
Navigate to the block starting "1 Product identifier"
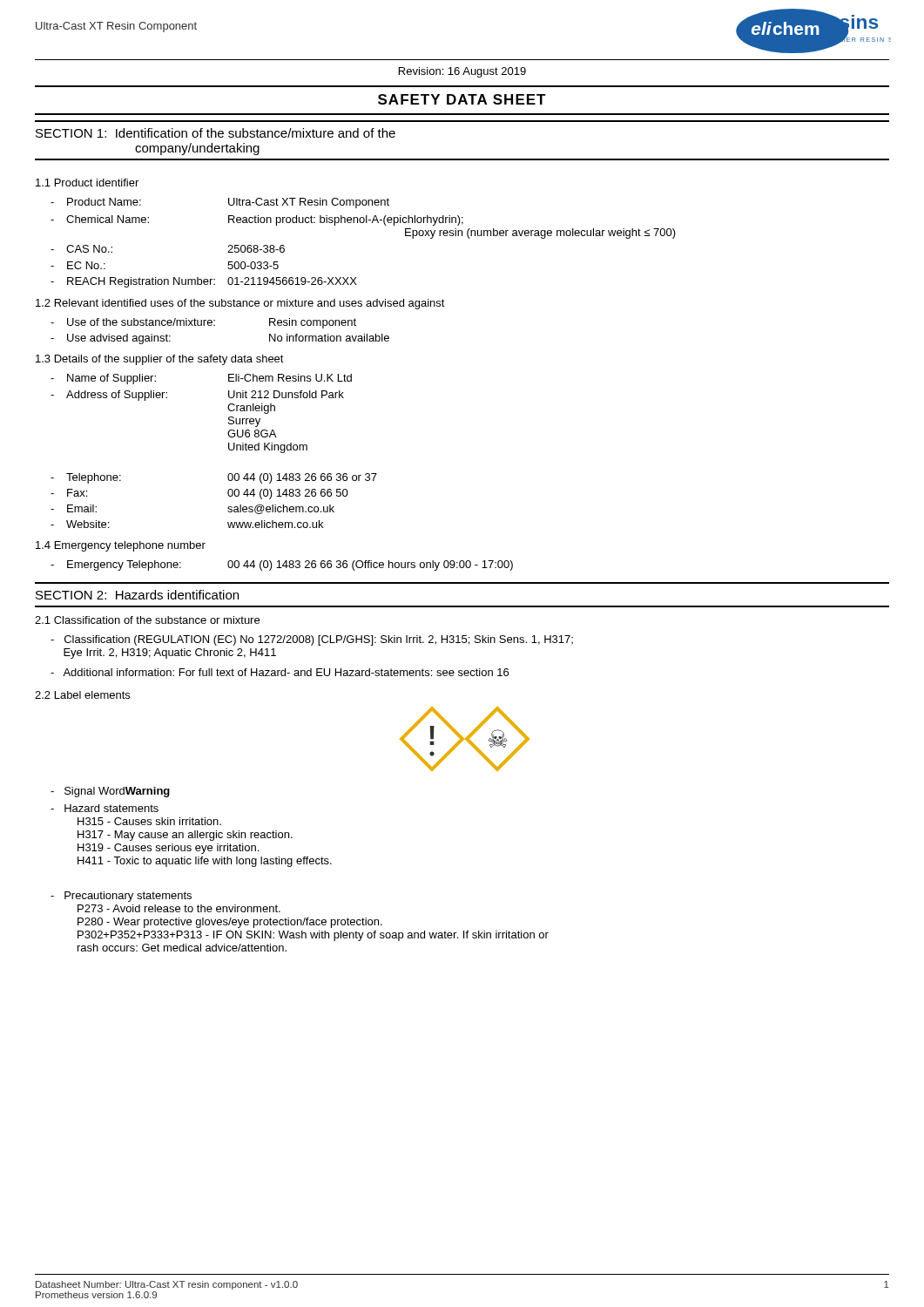[x=87, y=183]
